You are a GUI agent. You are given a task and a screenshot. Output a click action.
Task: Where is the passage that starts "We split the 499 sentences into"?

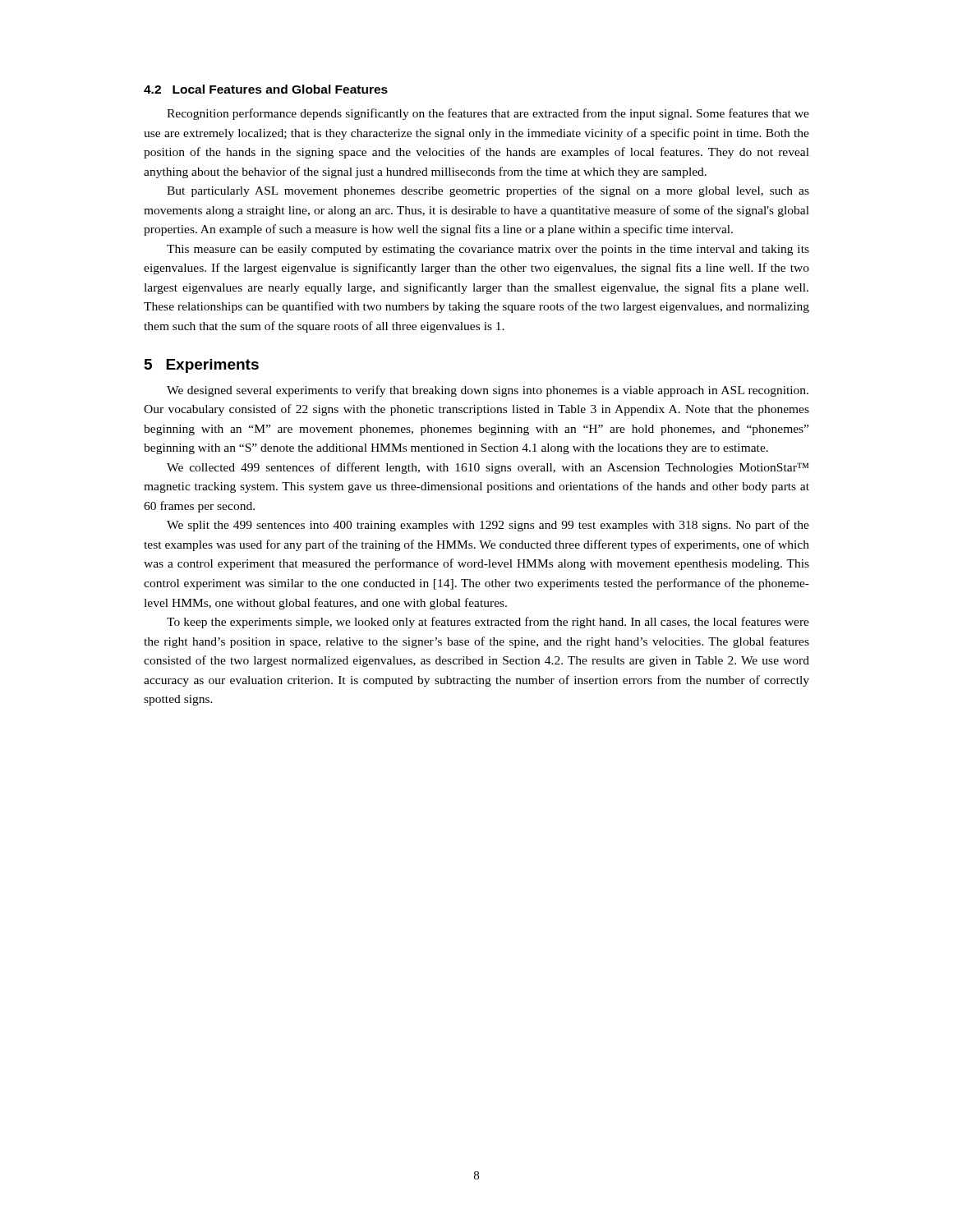pos(476,563)
